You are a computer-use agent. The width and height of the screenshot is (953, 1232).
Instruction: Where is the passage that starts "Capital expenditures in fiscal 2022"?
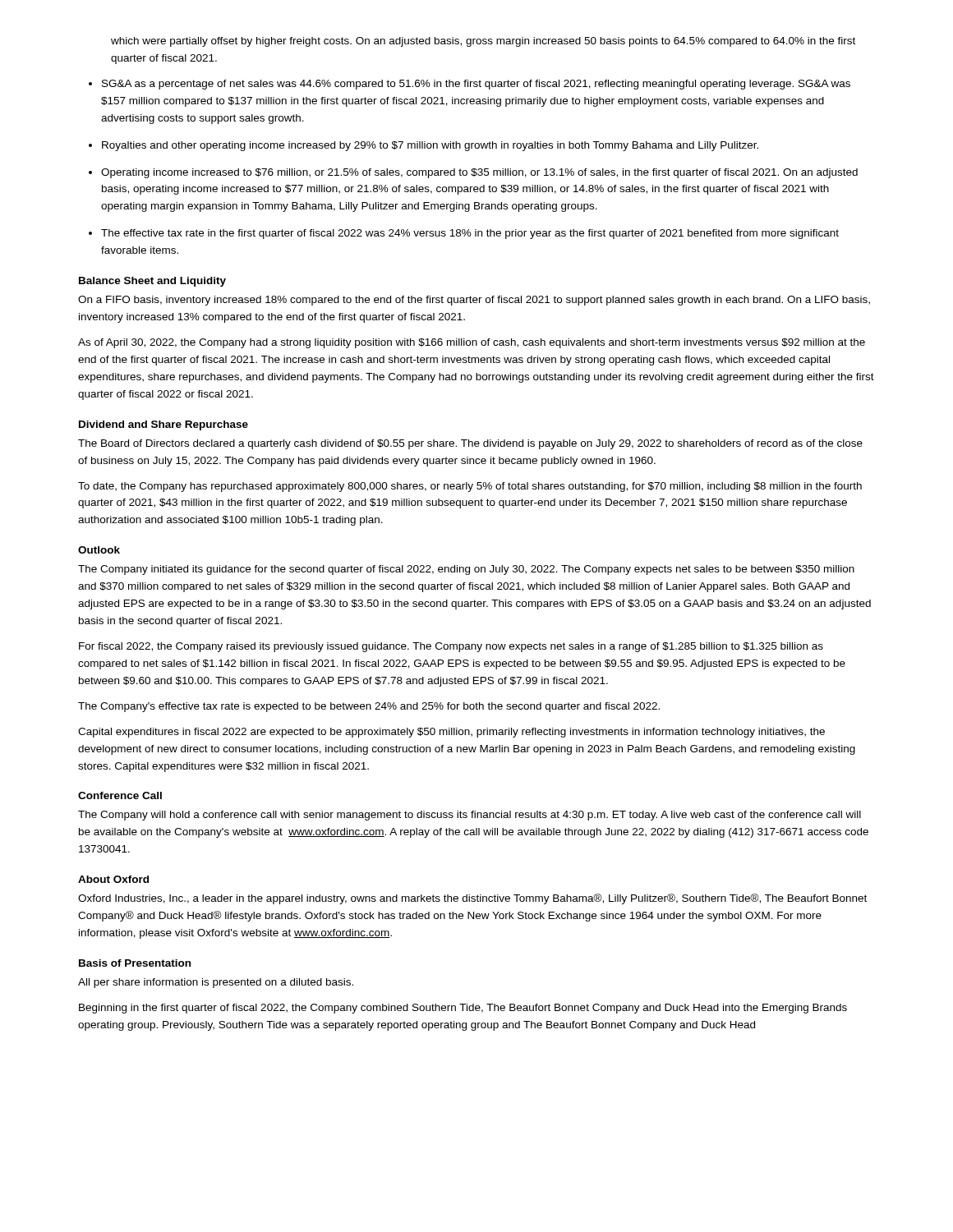[x=467, y=748]
